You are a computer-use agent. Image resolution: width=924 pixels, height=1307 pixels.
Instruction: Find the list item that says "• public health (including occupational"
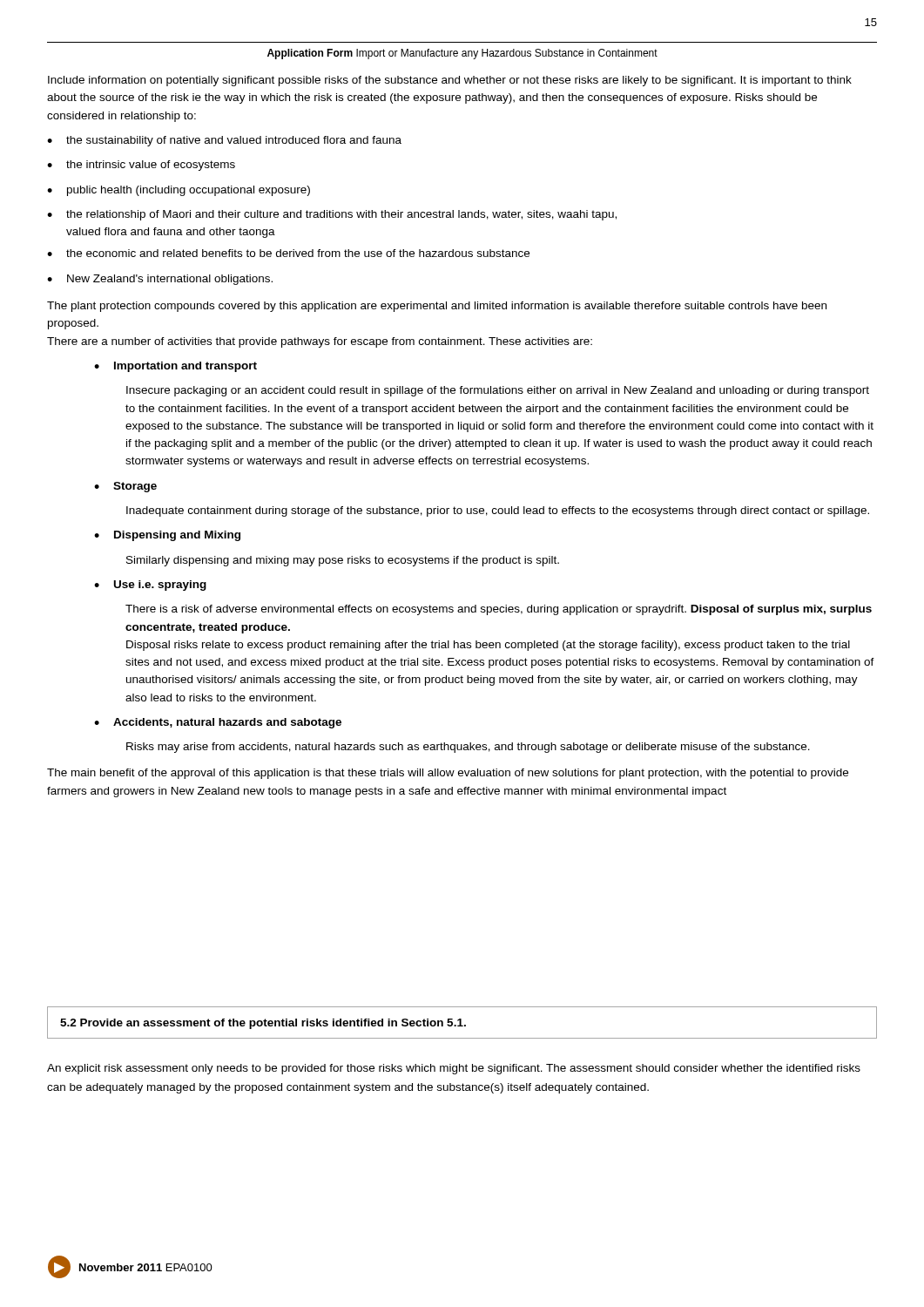tap(179, 191)
